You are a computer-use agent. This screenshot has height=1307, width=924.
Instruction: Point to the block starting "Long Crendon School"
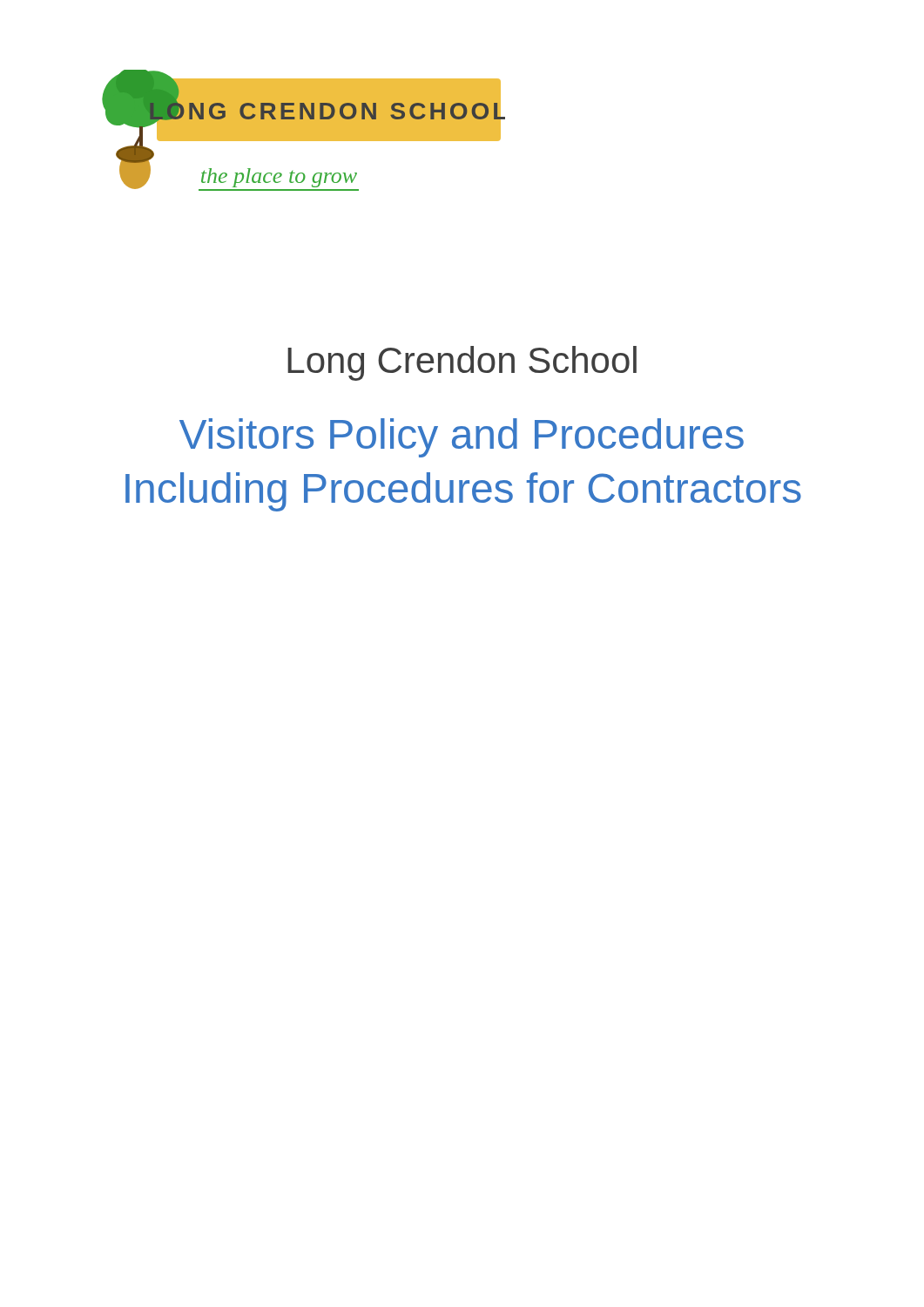(462, 360)
